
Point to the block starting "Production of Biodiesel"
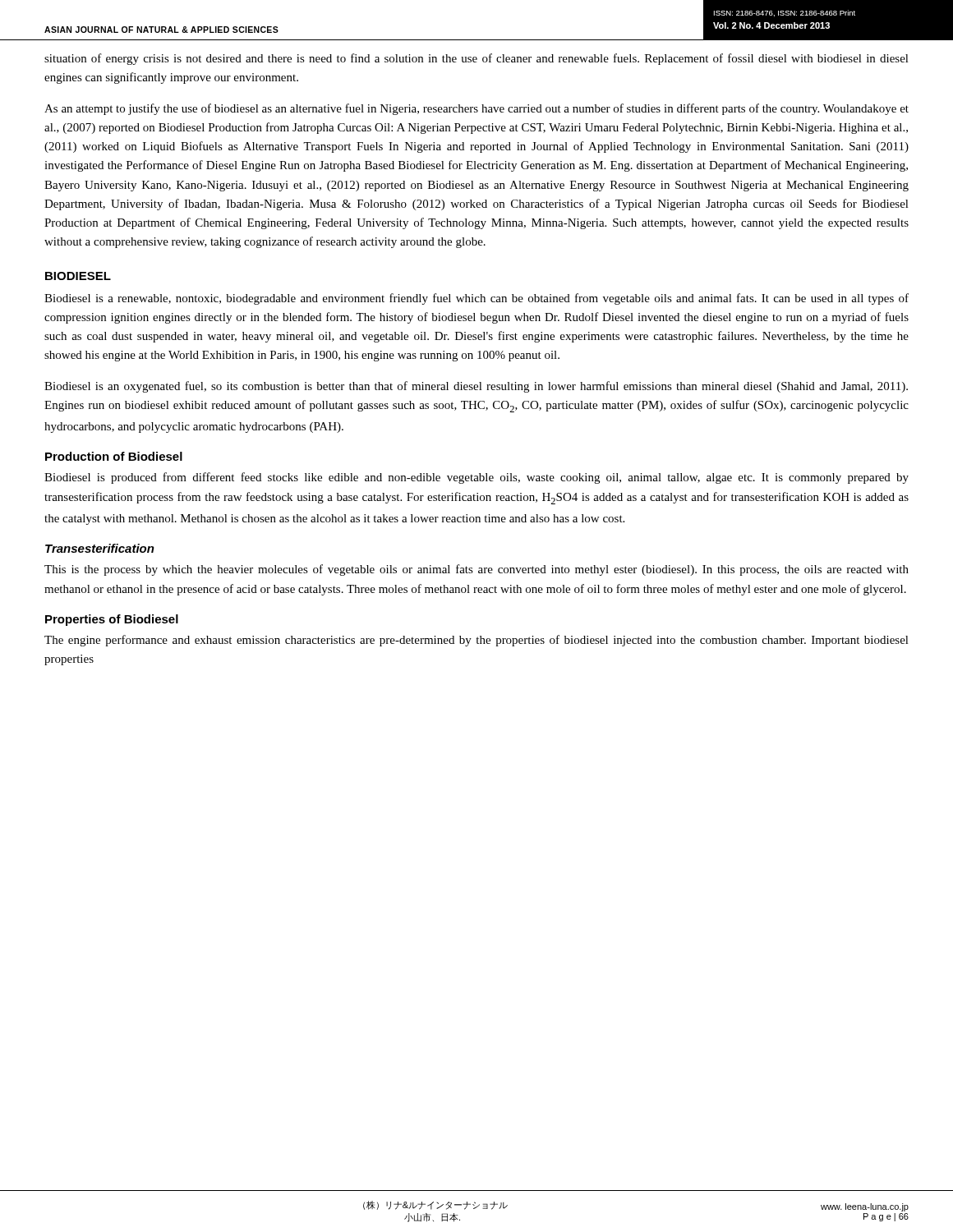coord(114,457)
